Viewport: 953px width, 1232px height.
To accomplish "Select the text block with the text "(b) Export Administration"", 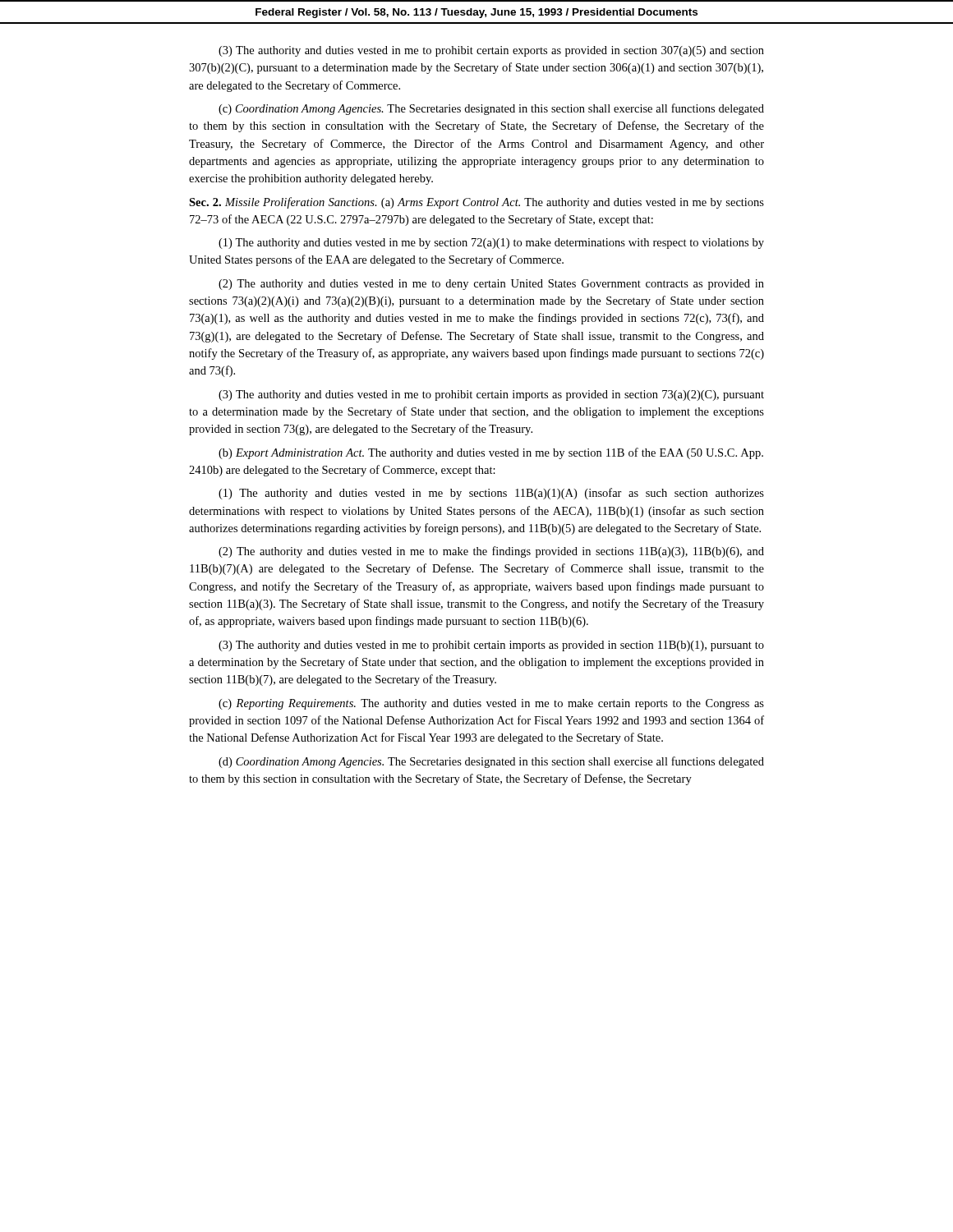I will [x=476, y=462].
